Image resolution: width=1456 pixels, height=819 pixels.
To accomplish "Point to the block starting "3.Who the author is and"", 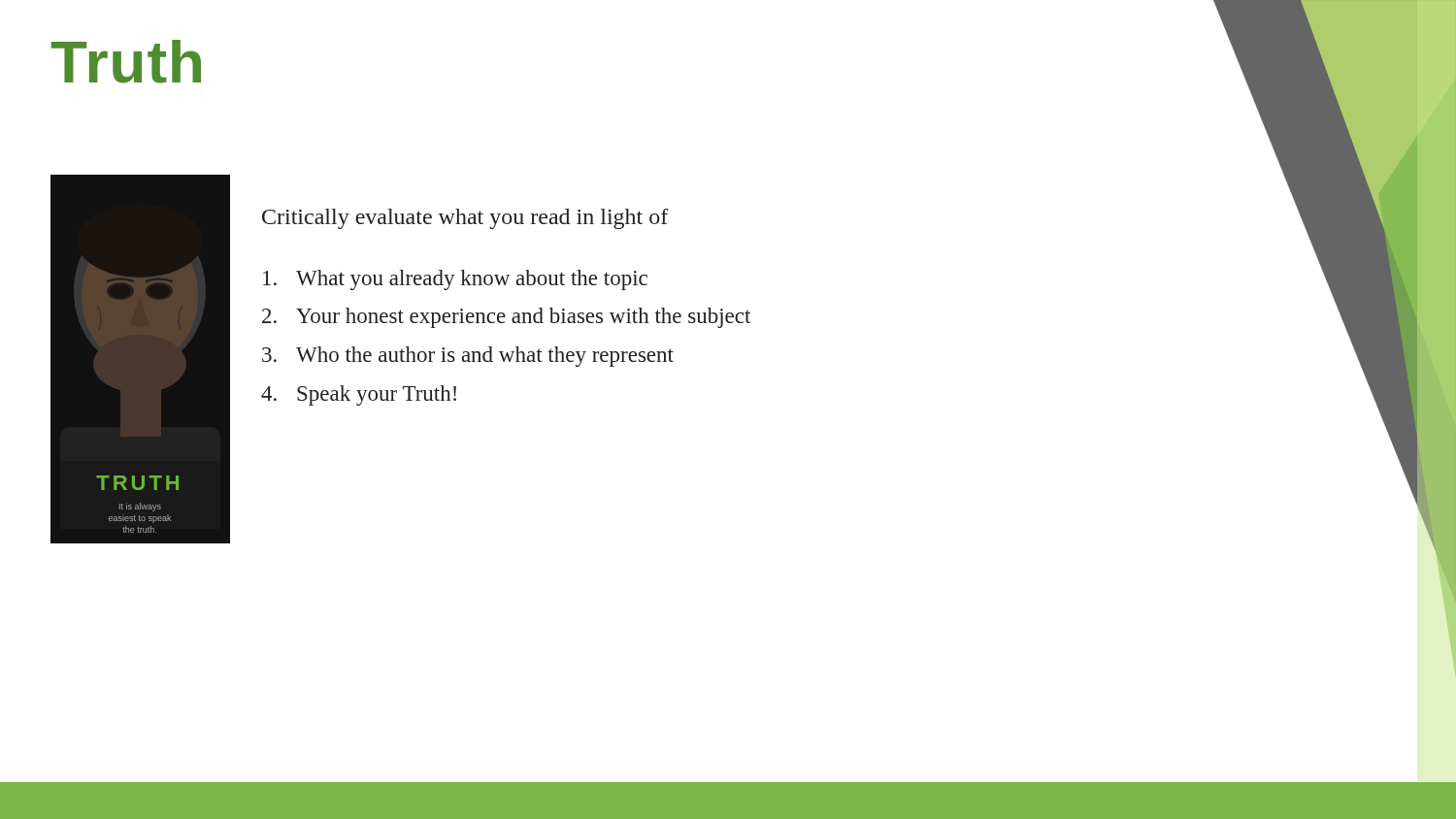I will tap(467, 355).
